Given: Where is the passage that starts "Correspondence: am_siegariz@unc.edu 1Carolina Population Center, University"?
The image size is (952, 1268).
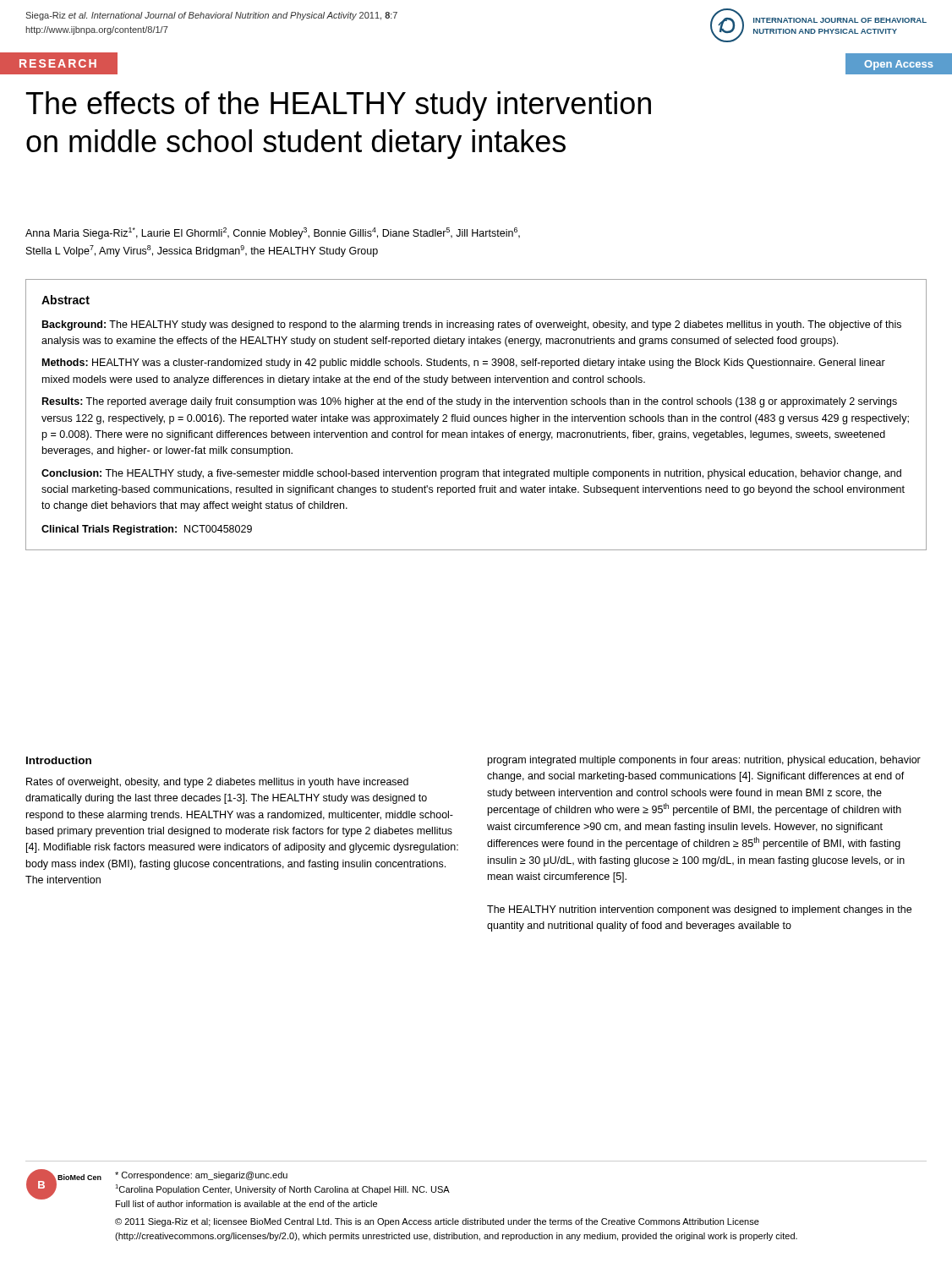Looking at the screenshot, I should [282, 1189].
